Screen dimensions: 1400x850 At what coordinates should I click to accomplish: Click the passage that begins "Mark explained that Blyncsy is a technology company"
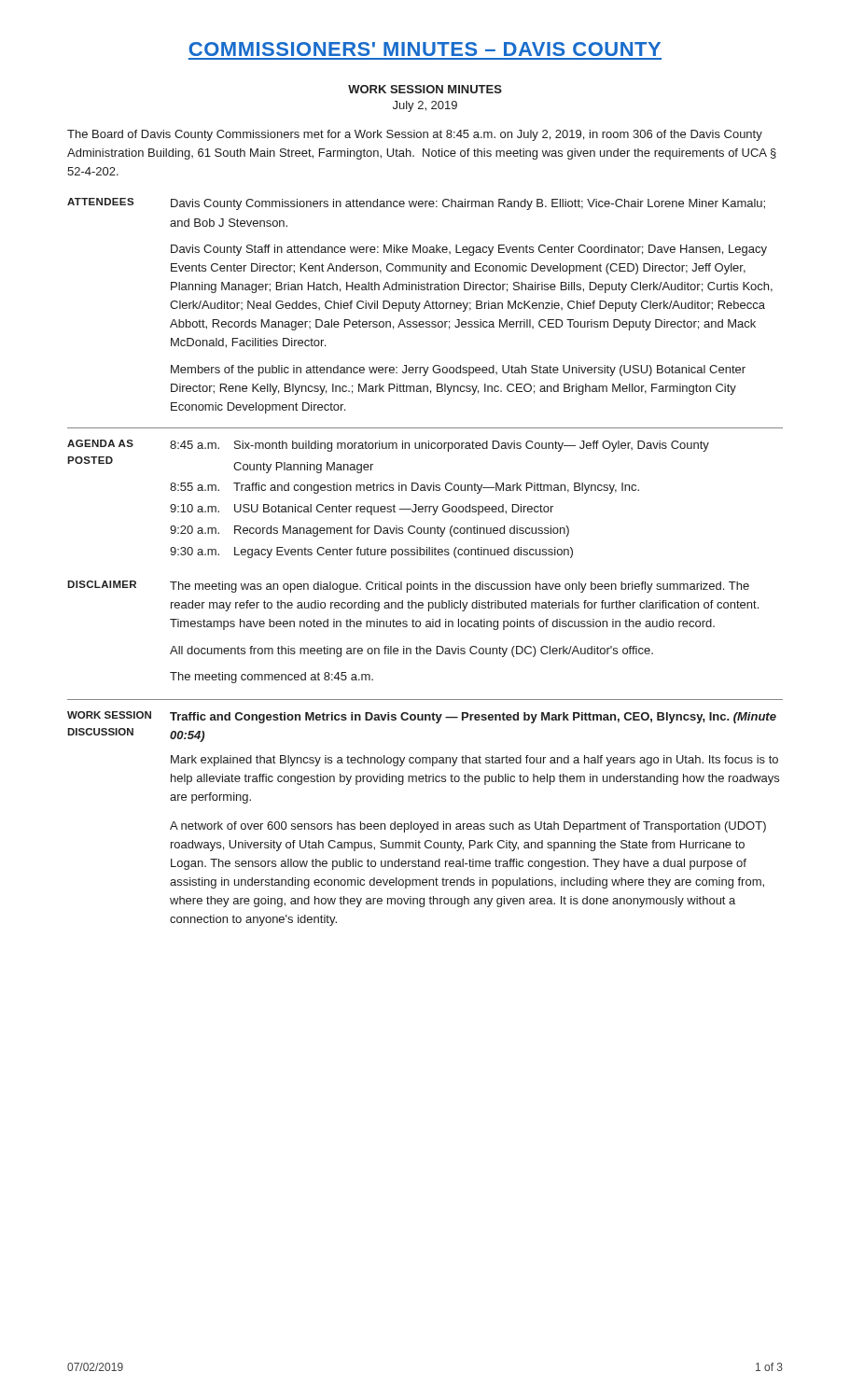coord(475,778)
